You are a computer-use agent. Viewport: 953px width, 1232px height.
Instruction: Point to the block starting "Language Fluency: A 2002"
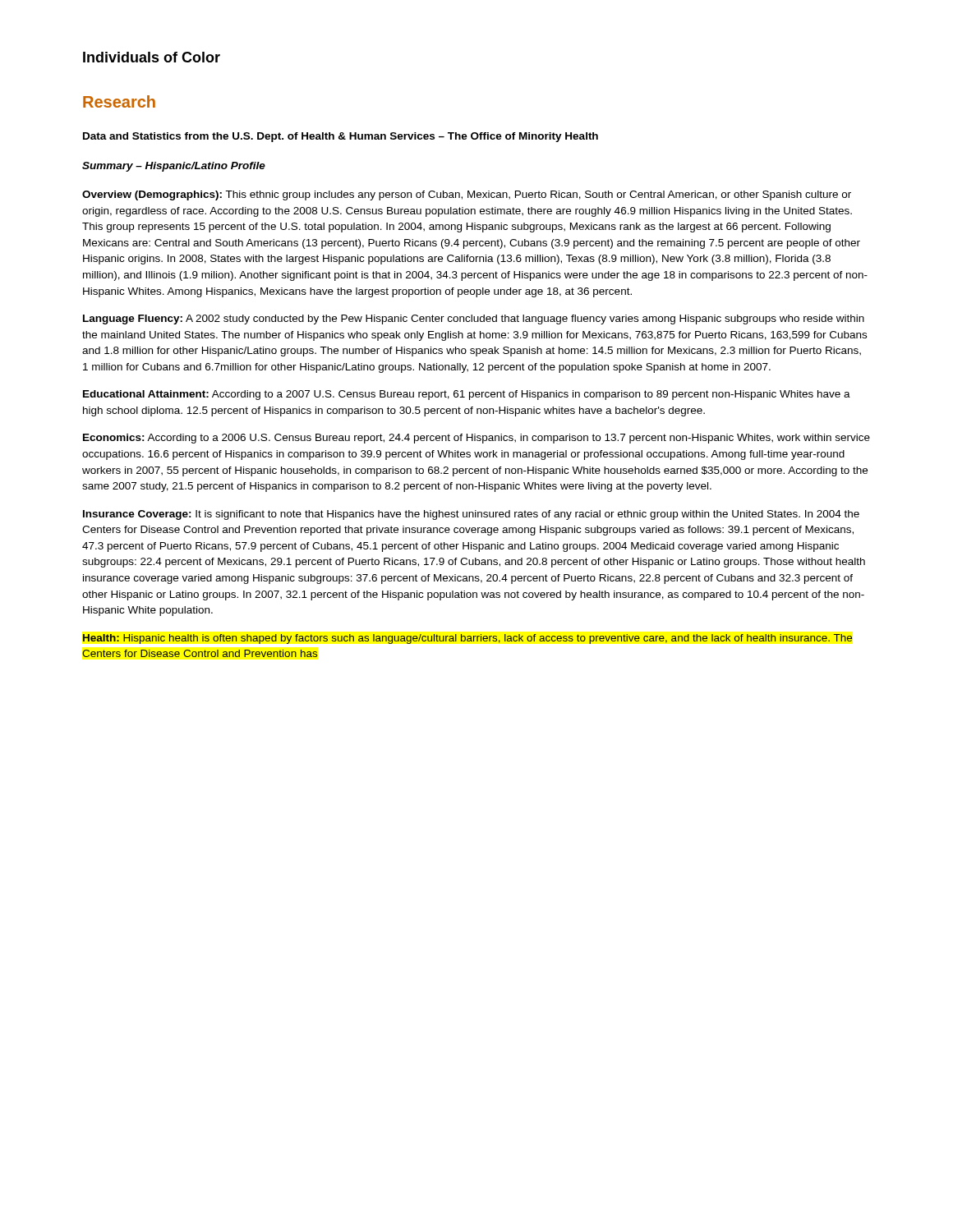pyautogui.click(x=476, y=343)
